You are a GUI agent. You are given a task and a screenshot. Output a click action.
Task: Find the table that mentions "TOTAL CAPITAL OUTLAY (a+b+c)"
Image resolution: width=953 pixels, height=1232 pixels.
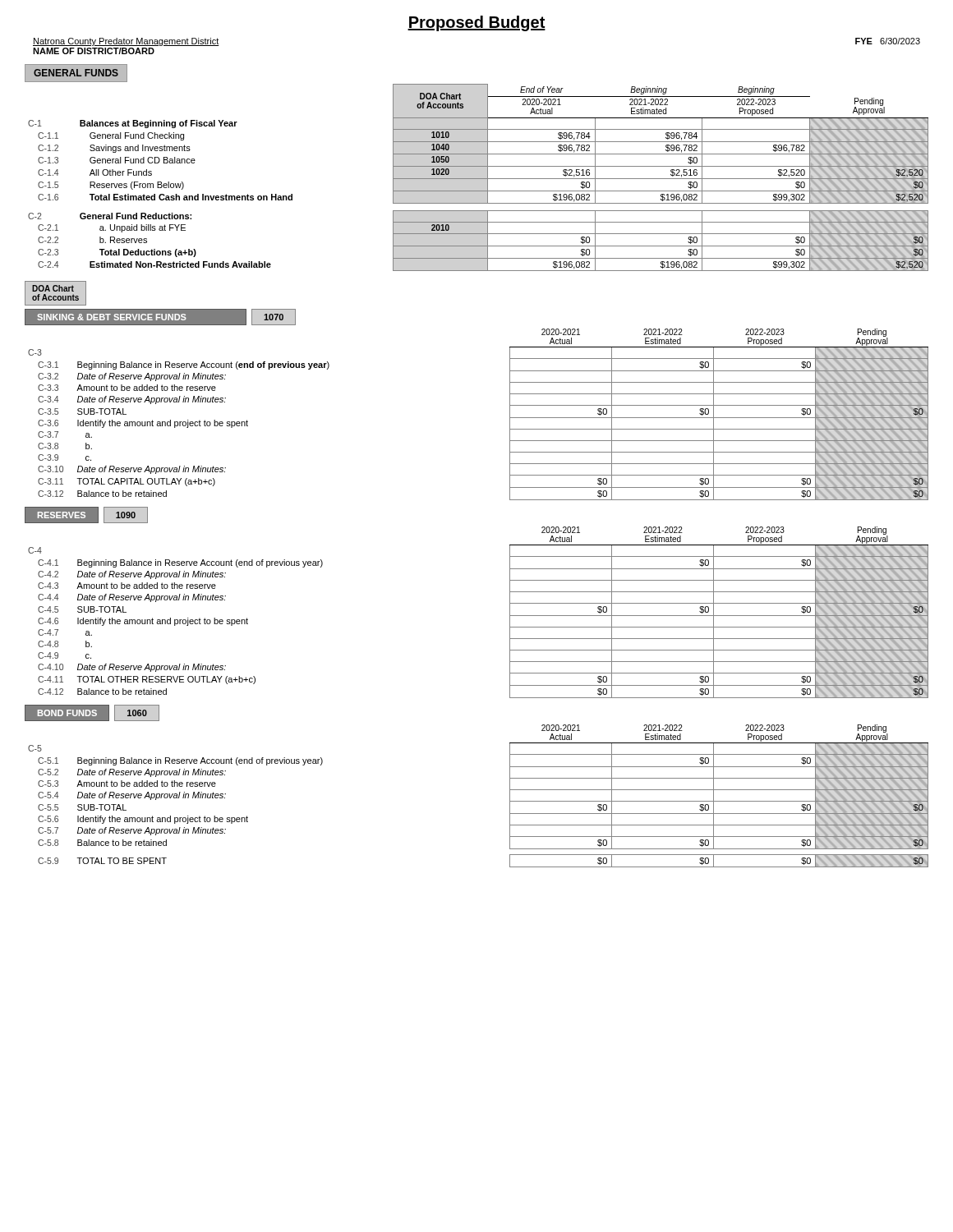click(476, 413)
